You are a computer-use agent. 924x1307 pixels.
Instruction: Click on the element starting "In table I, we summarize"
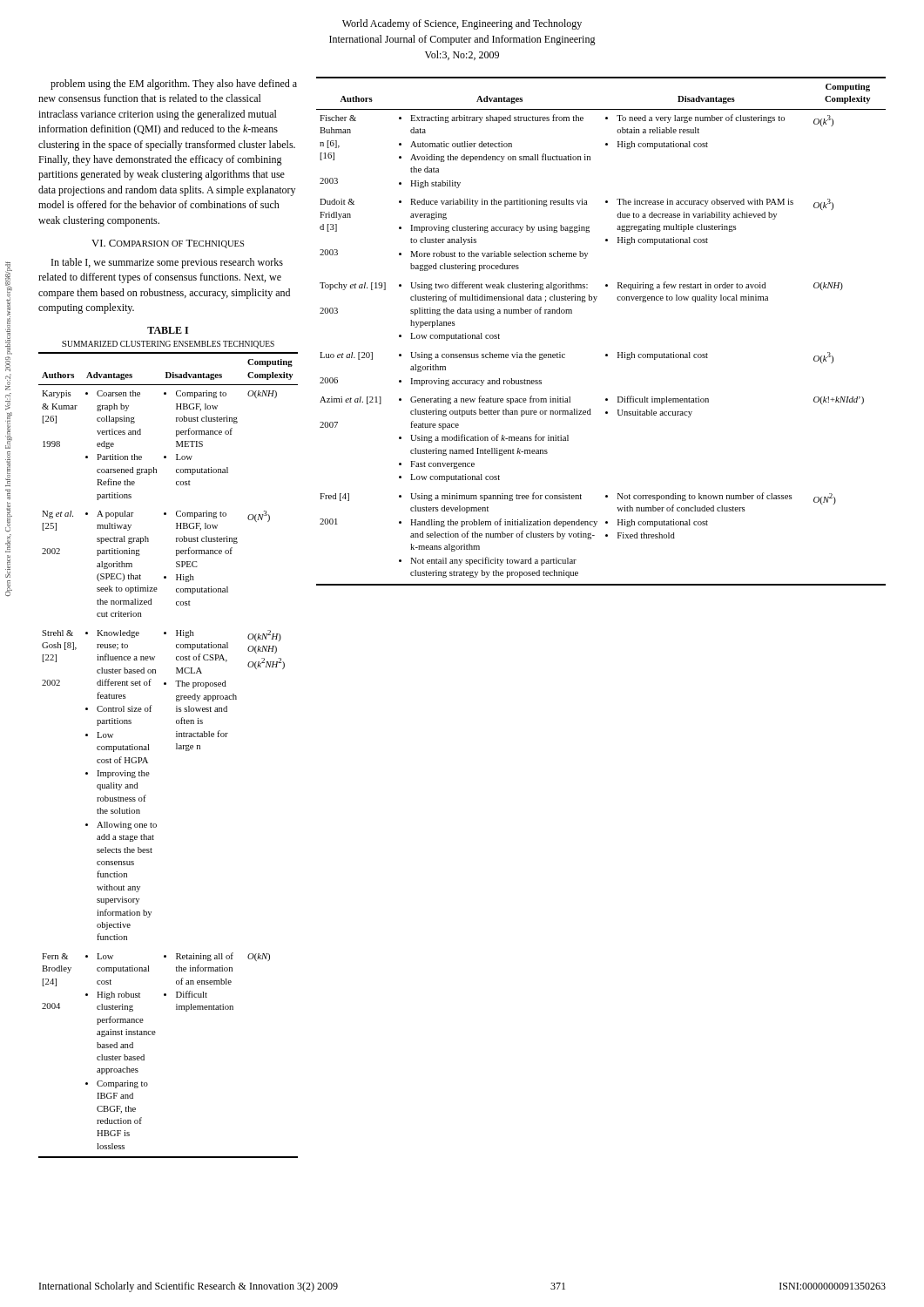click(164, 285)
